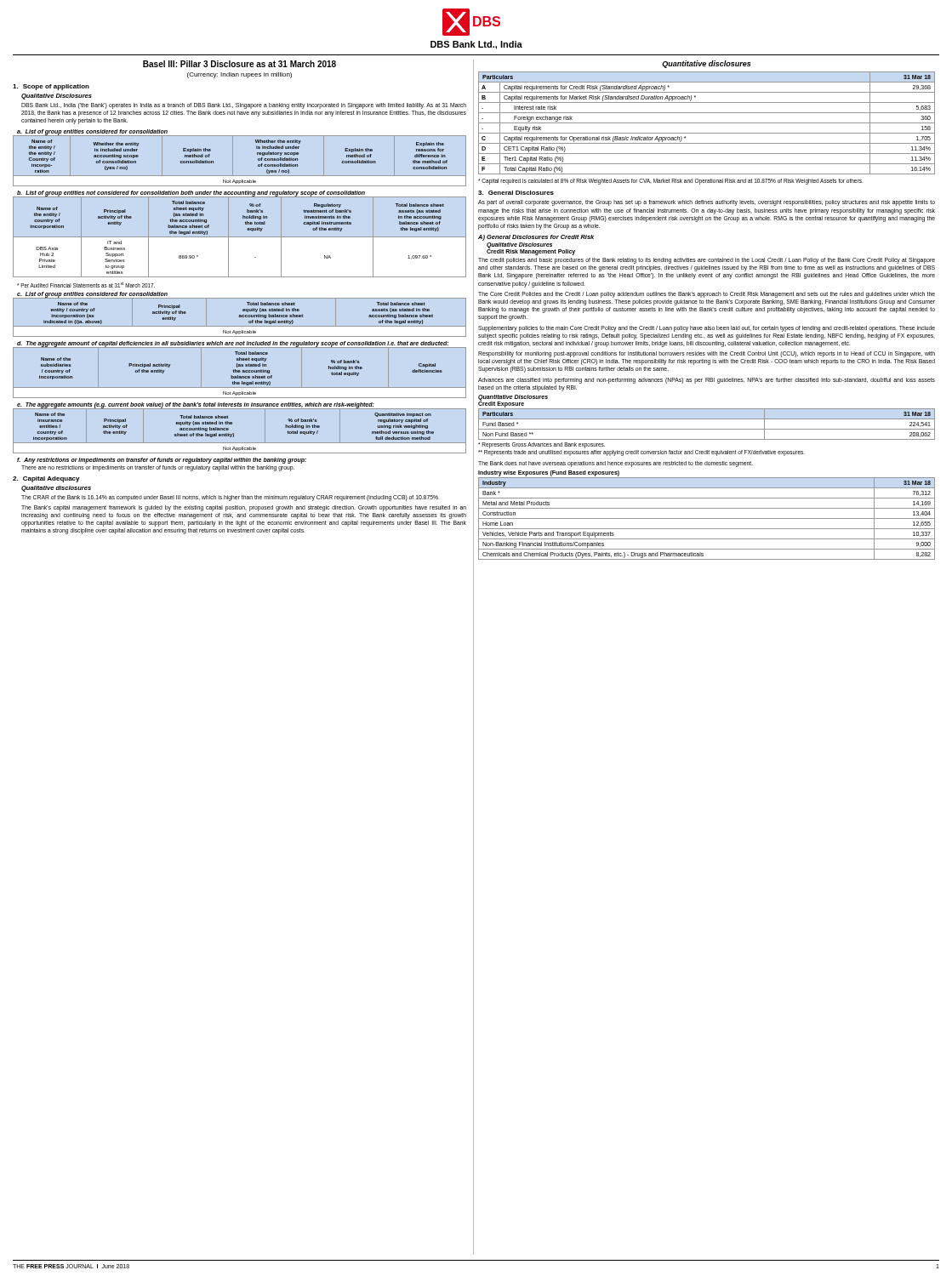Navigate to the text block starting "Quantitative Disclosures"

coord(513,397)
